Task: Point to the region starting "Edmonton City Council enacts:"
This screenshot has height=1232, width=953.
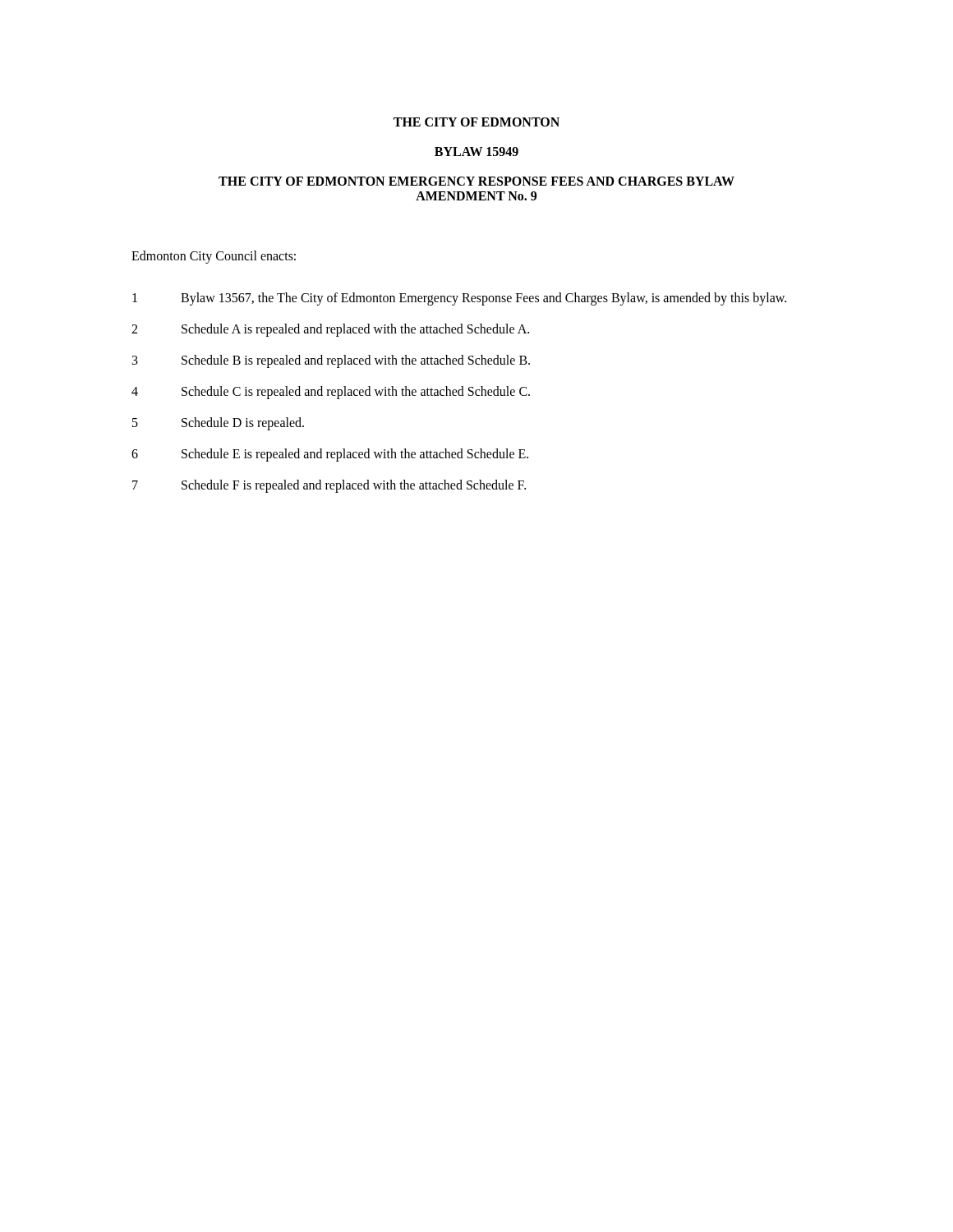Action: [214, 256]
